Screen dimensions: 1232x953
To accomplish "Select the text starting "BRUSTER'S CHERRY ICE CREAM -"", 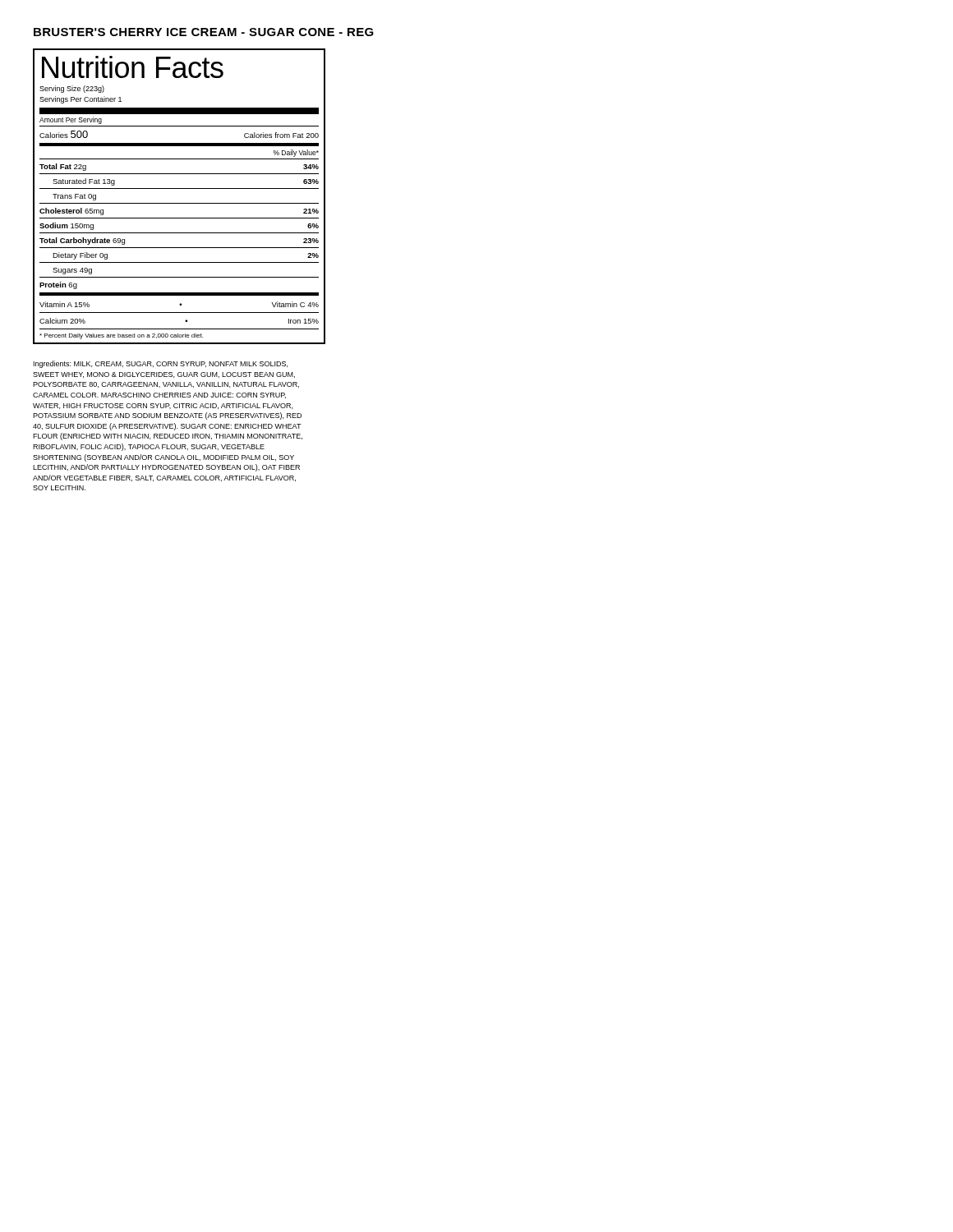I will [204, 32].
